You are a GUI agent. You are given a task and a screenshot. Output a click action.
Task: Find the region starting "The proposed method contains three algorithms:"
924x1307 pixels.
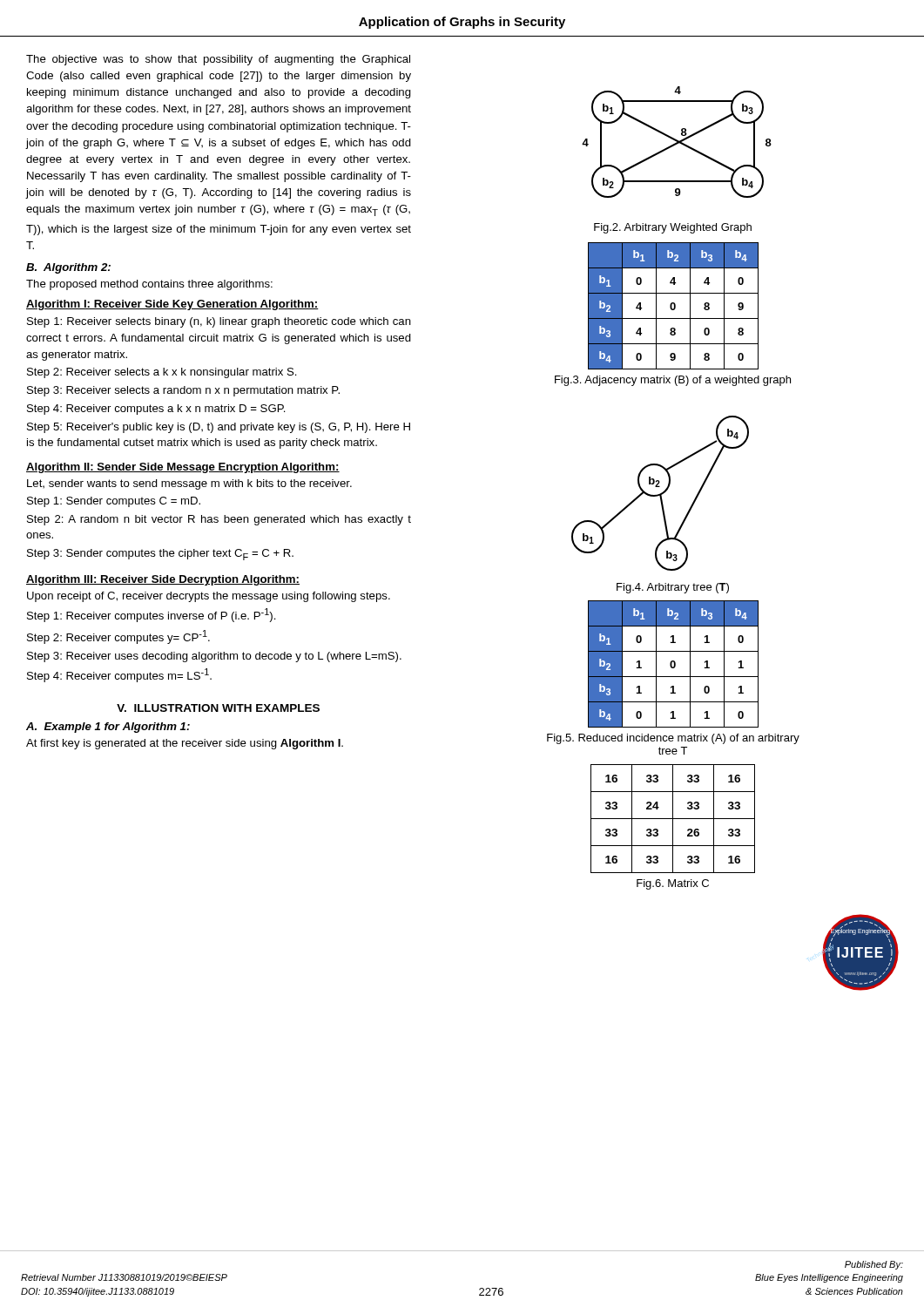(x=150, y=284)
